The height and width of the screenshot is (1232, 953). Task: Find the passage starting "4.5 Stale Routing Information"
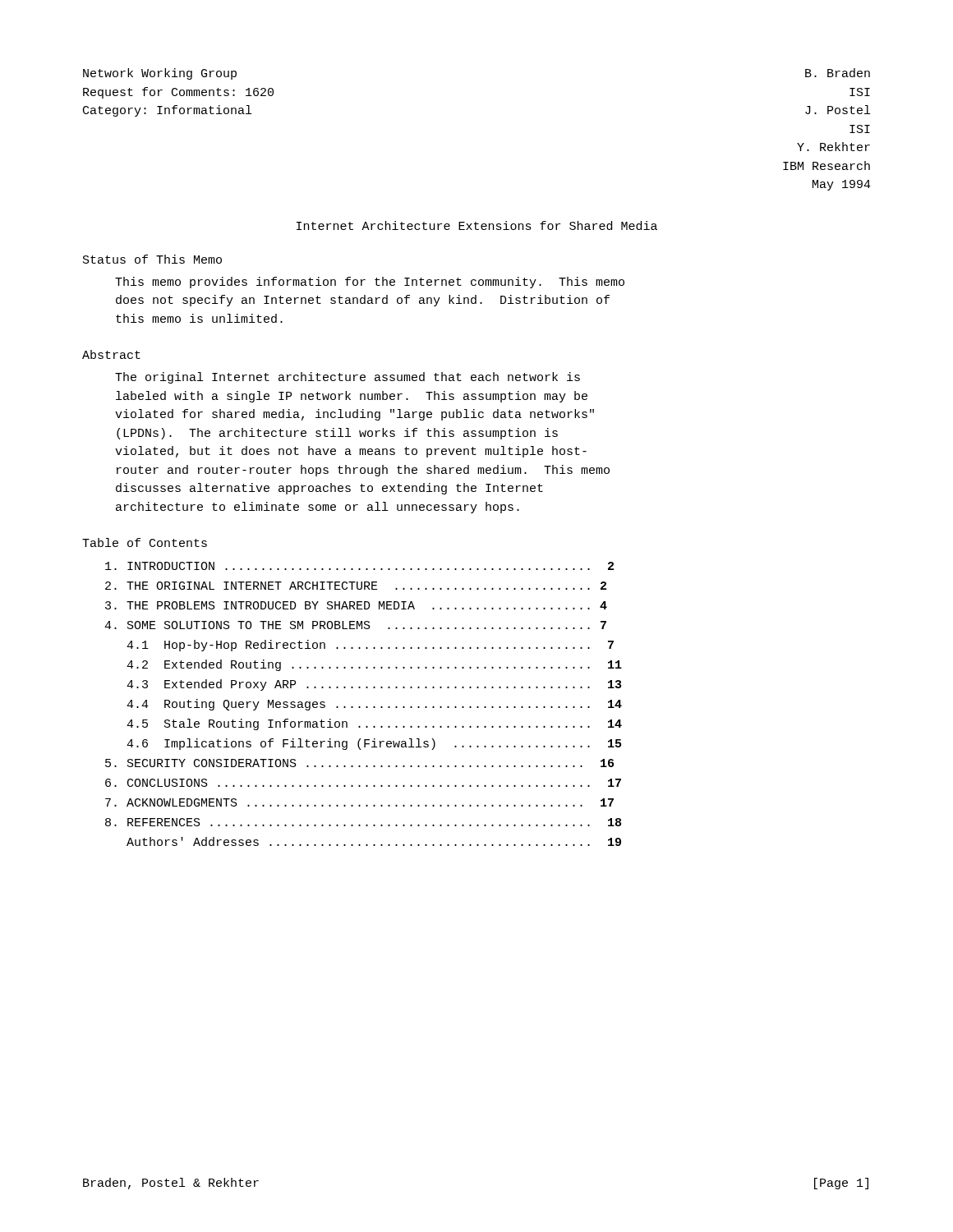coord(352,725)
